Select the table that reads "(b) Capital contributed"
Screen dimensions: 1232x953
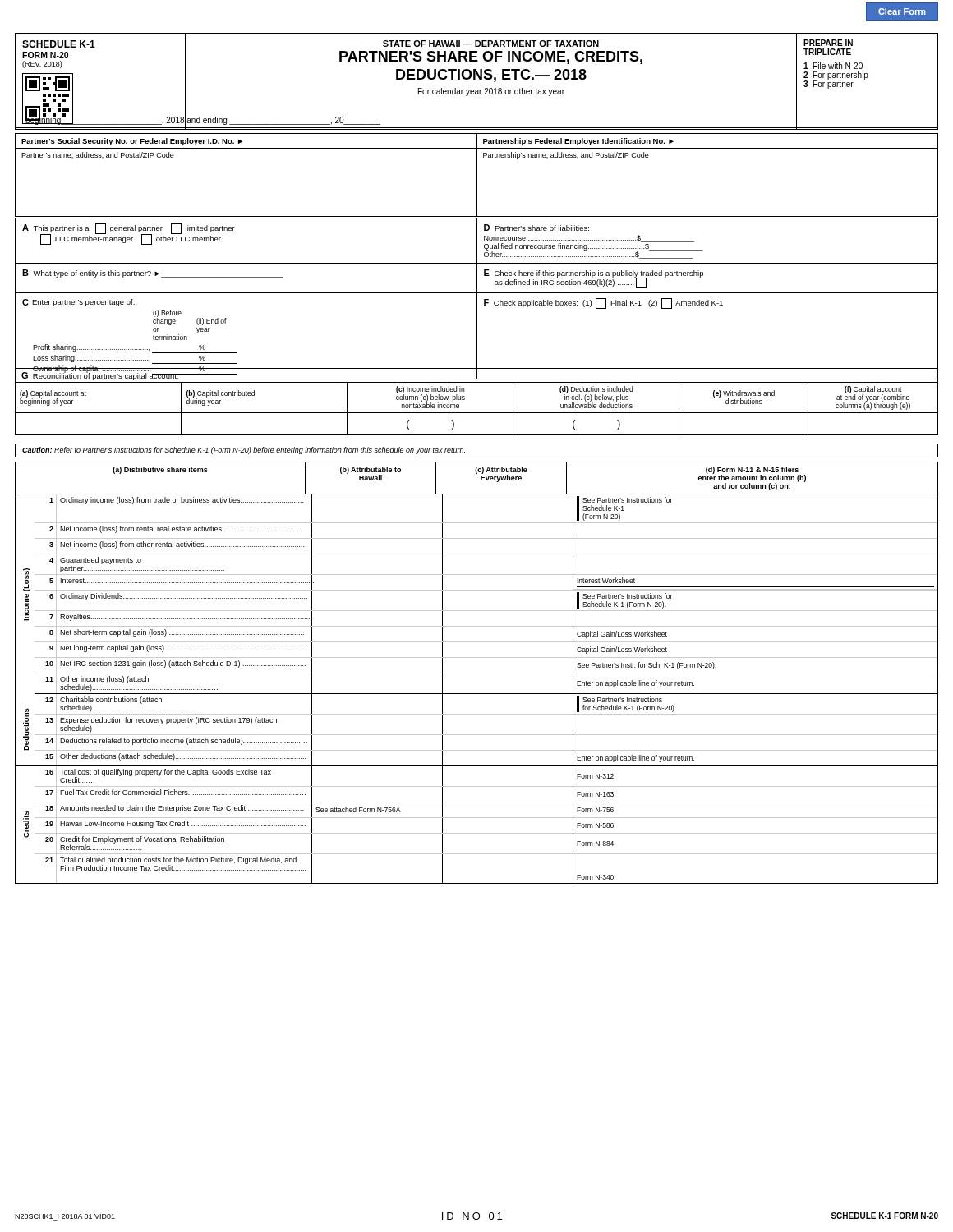click(x=476, y=401)
